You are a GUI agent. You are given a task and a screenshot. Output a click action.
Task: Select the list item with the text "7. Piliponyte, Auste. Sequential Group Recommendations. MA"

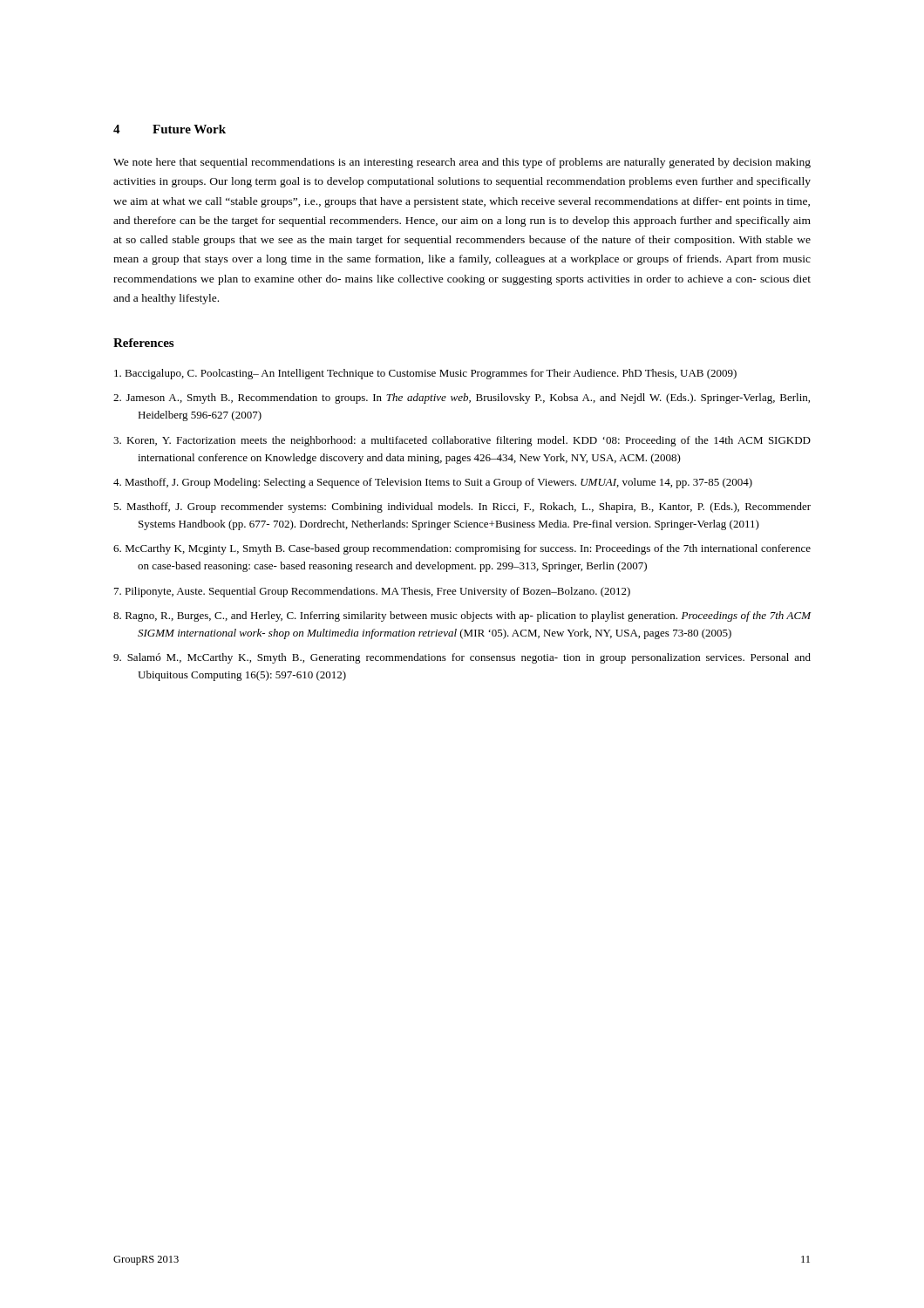[x=372, y=590]
